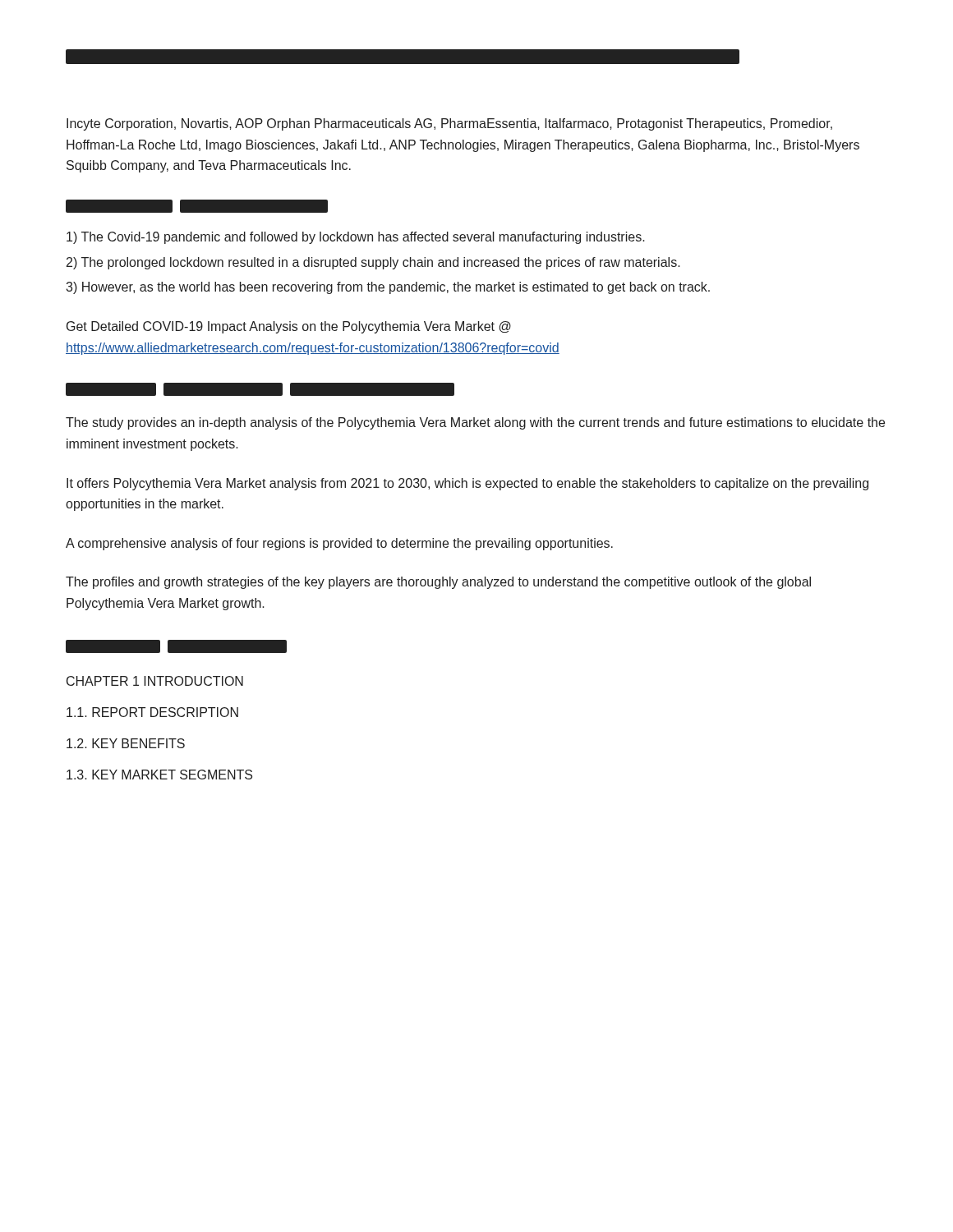Click the passage that begins "2) The prolonged lockdown resulted in"
This screenshot has height=1232, width=953.
click(373, 262)
